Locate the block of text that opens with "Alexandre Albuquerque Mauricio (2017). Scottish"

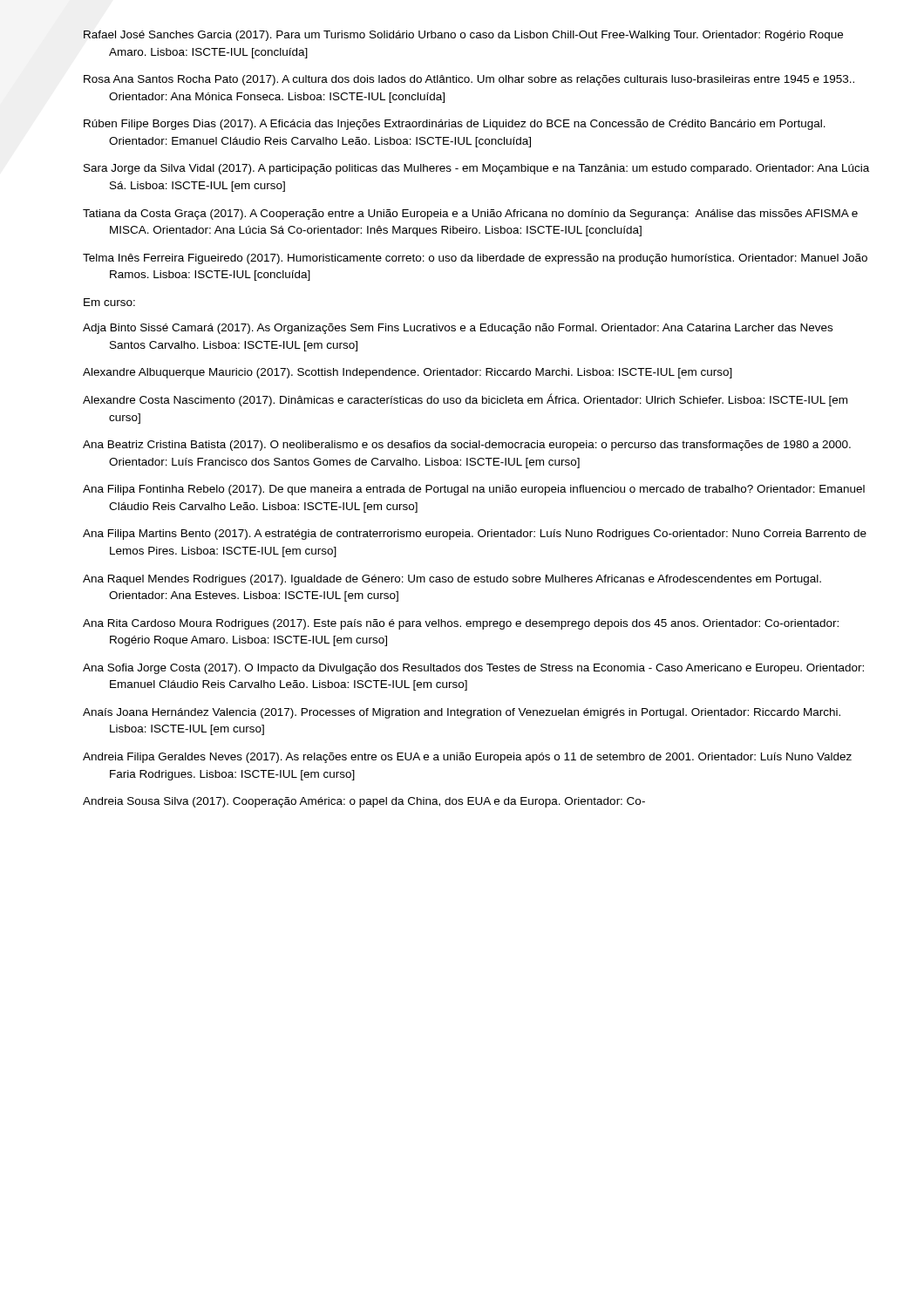[x=408, y=372]
